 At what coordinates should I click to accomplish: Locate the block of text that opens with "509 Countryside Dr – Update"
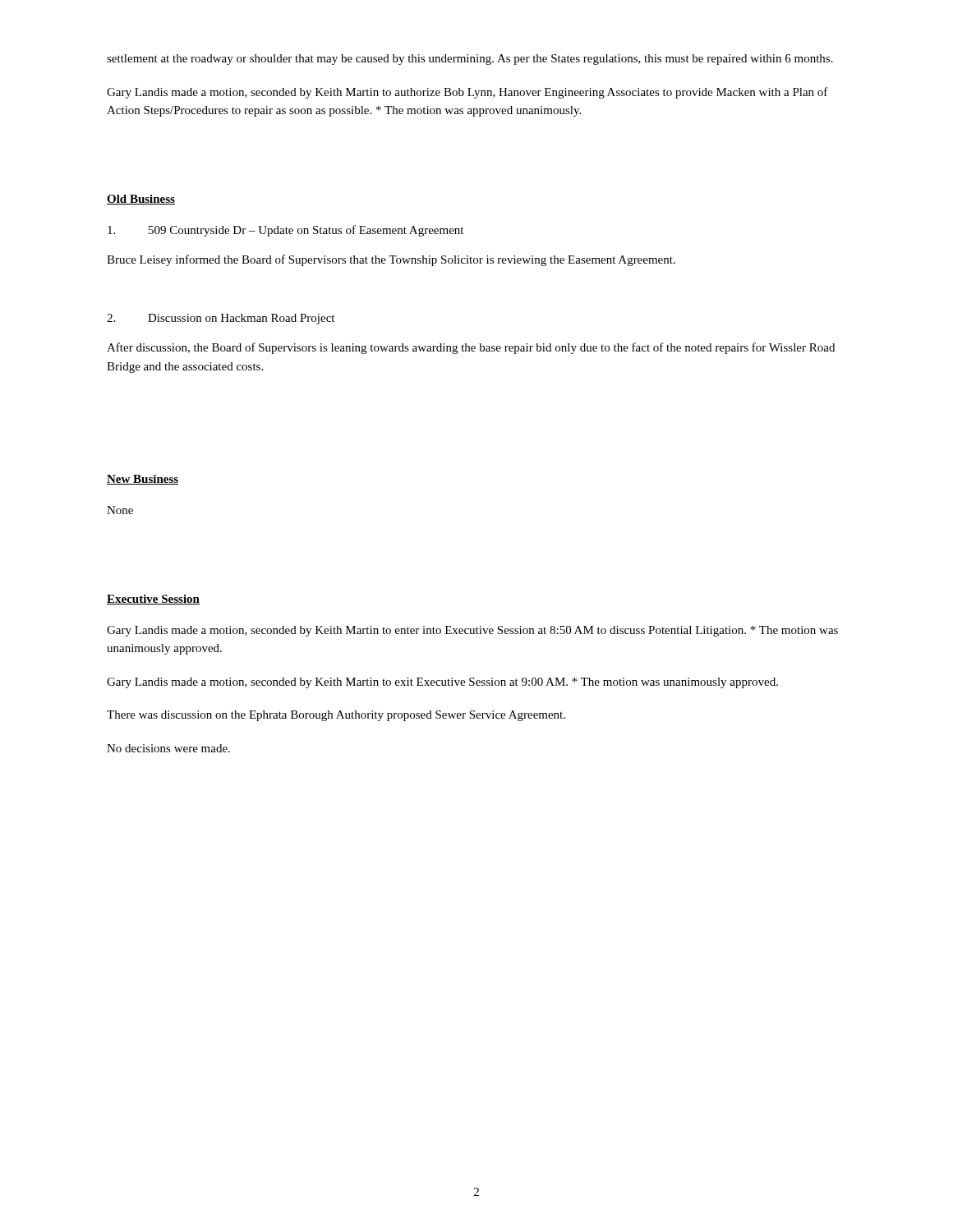[285, 230]
